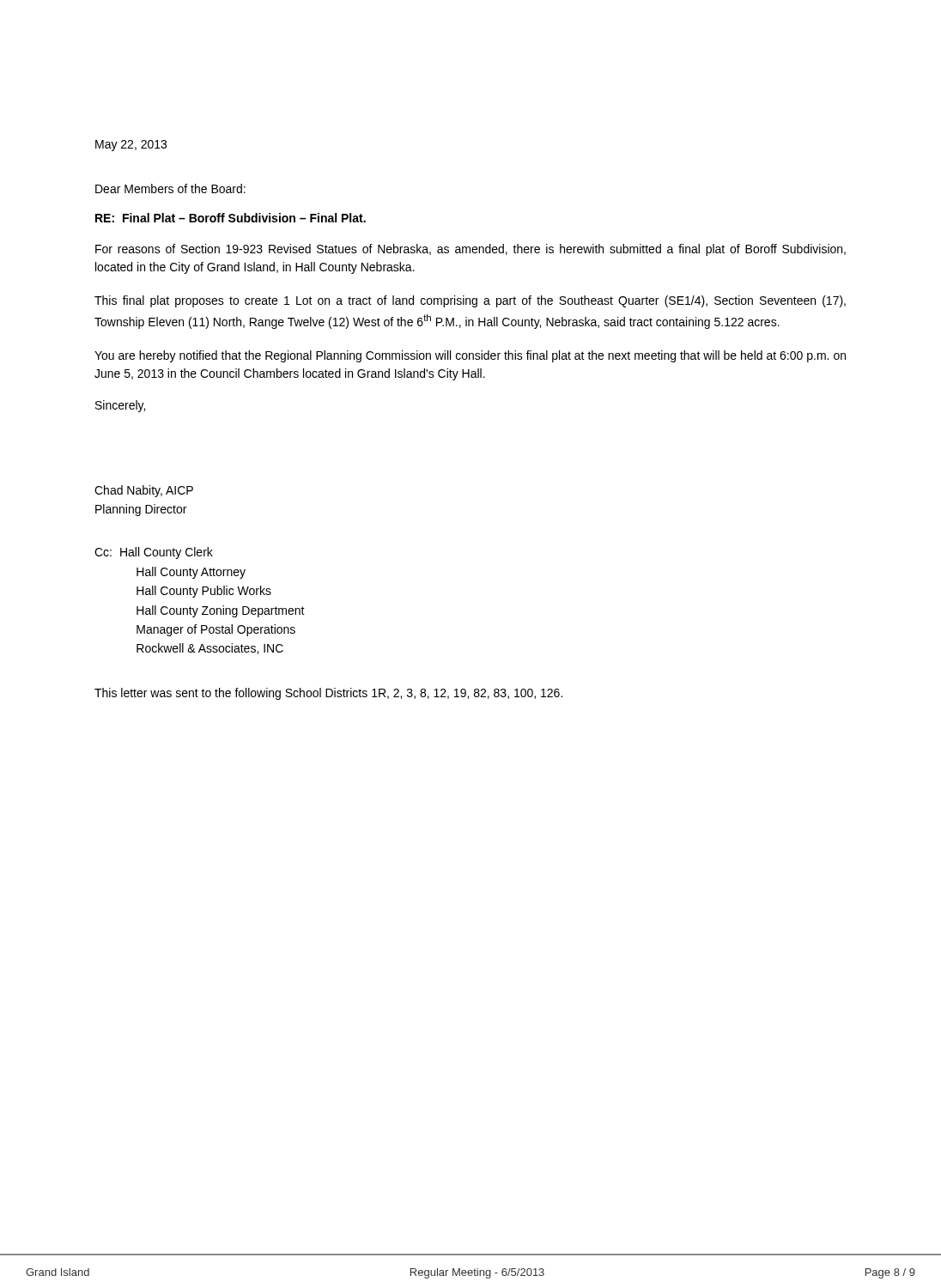941x1288 pixels.
Task: Locate the element starting "May 22, 2013"
Action: click(x=131, y=144)
